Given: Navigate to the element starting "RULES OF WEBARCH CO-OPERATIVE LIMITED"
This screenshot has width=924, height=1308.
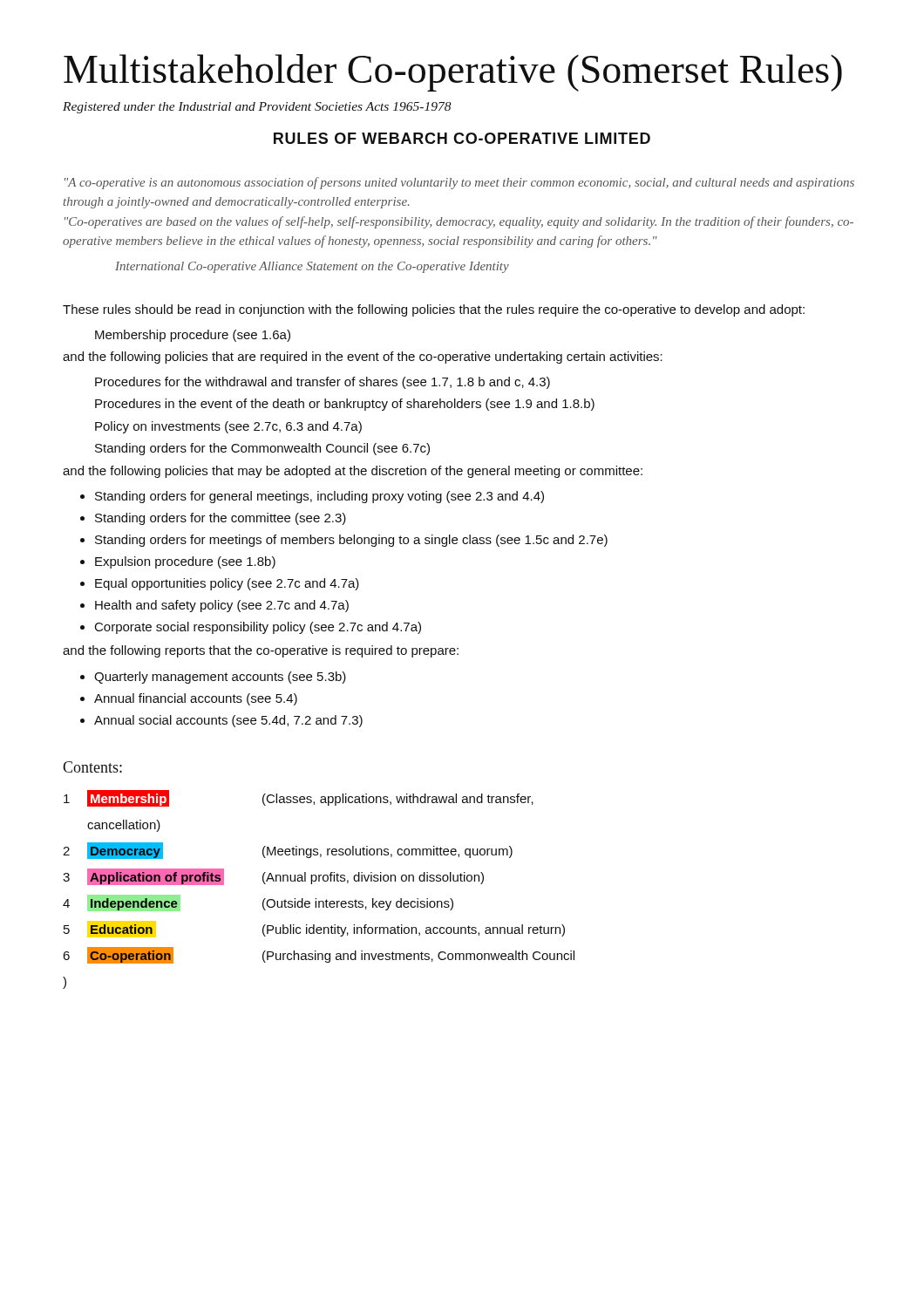Looking at the screenshot, I should tap(462, 139).
